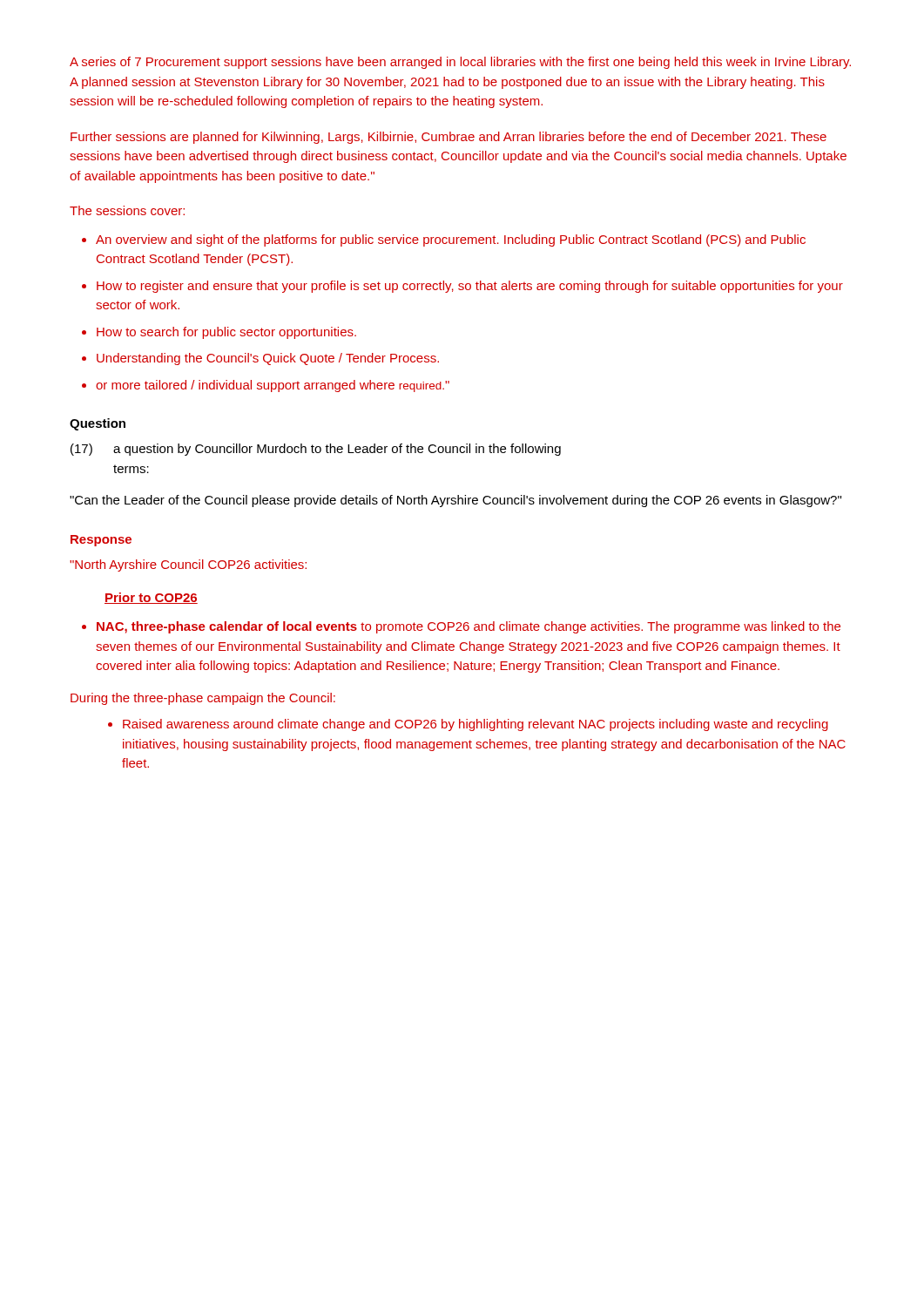Select the text block starting "Raised awareness around climate change"
The height and width of the screenshot is (1307, 924).
484,743
